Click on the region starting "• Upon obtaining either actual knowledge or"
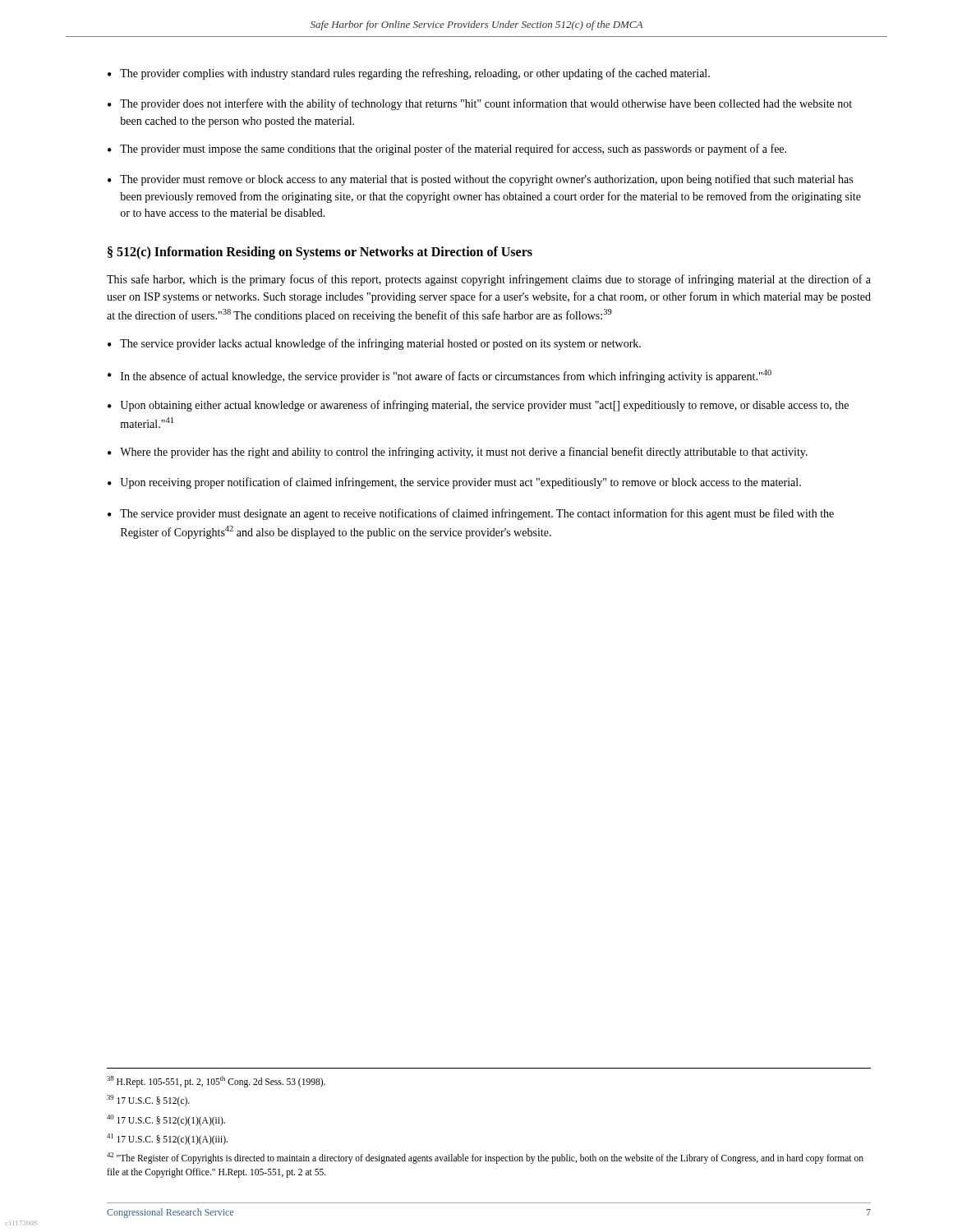 point(489,415)
